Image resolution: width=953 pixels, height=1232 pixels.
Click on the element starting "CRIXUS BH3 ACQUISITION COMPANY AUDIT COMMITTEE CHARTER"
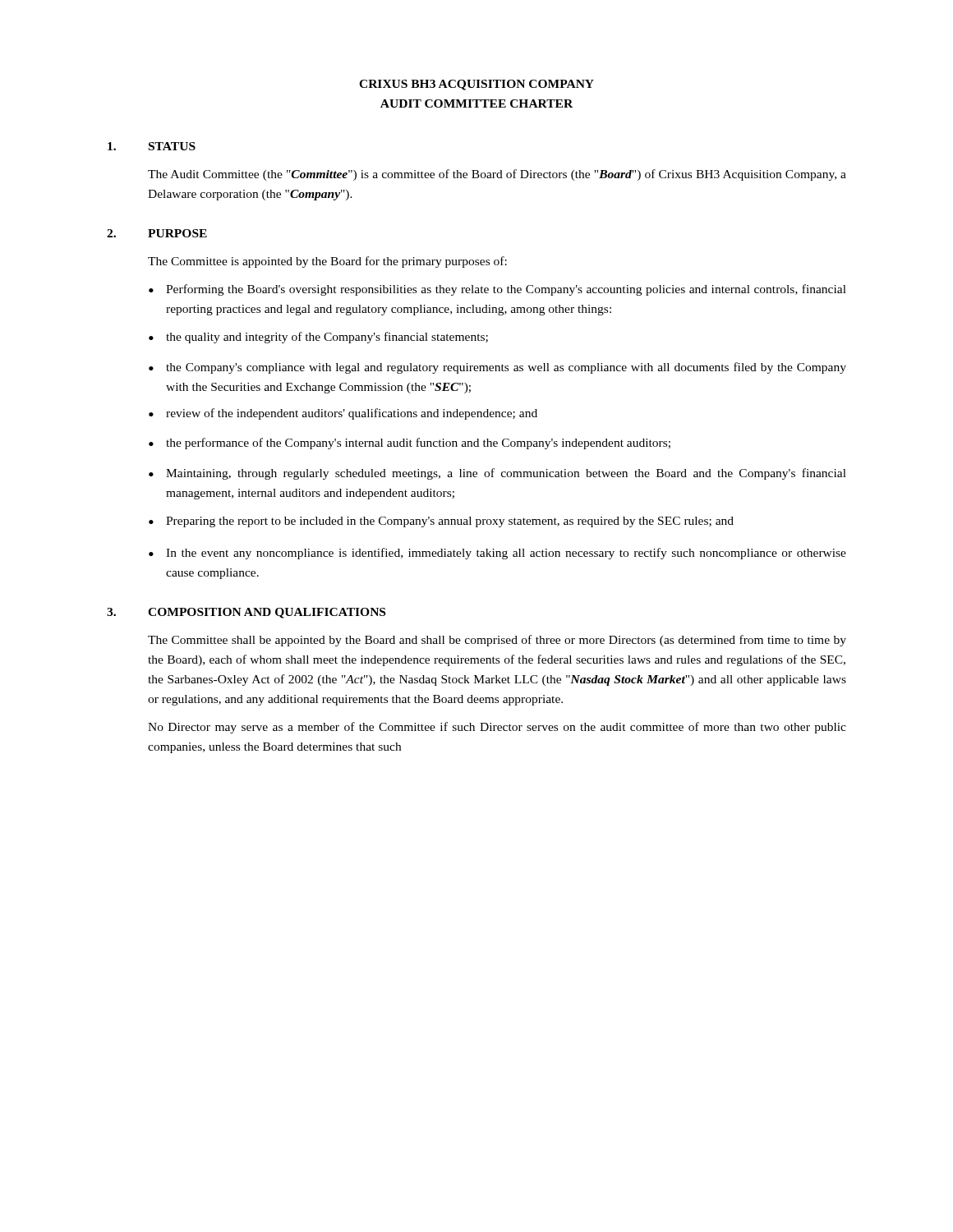coord(476,94)
